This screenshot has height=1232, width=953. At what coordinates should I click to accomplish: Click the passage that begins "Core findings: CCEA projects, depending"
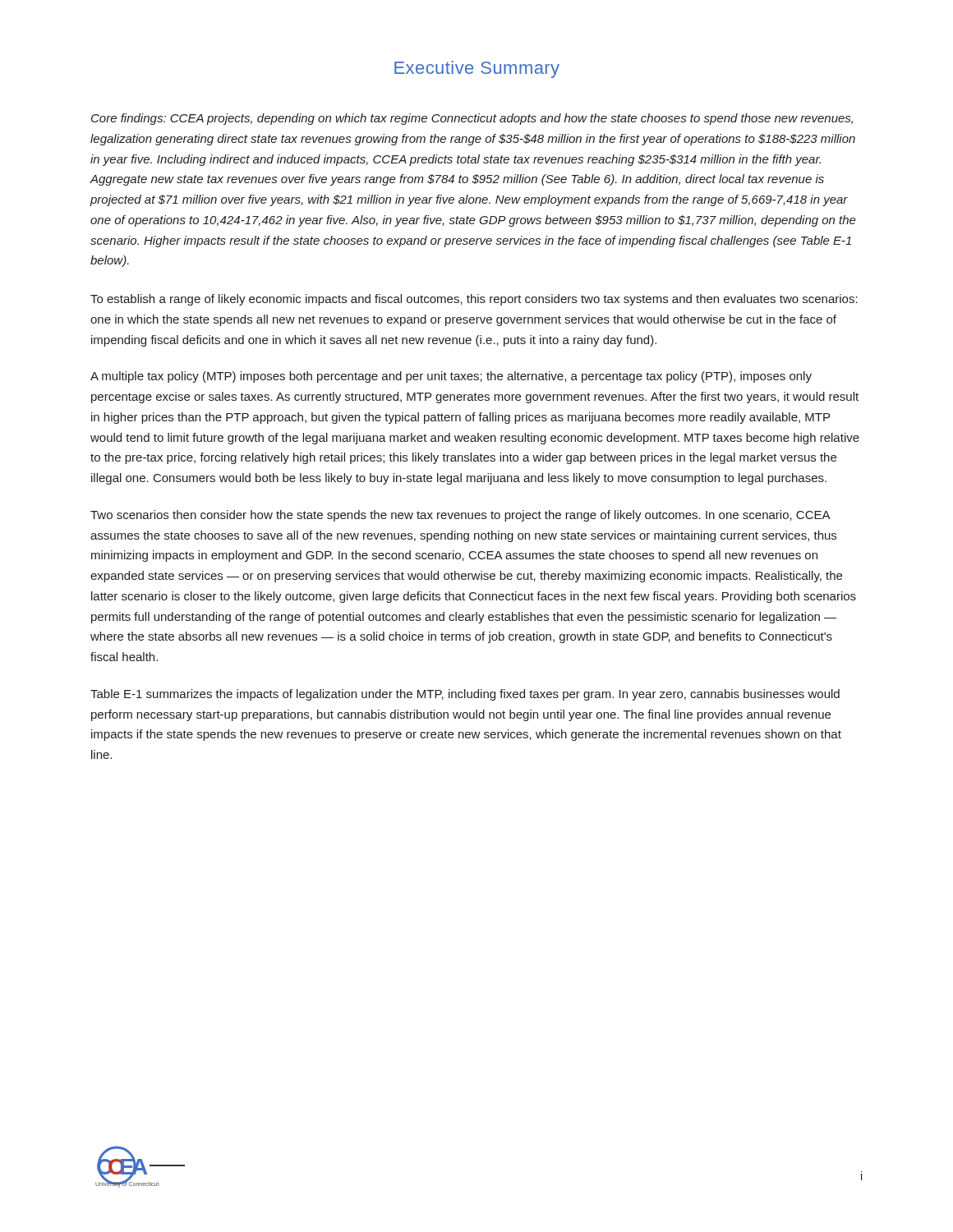[473, 189]
